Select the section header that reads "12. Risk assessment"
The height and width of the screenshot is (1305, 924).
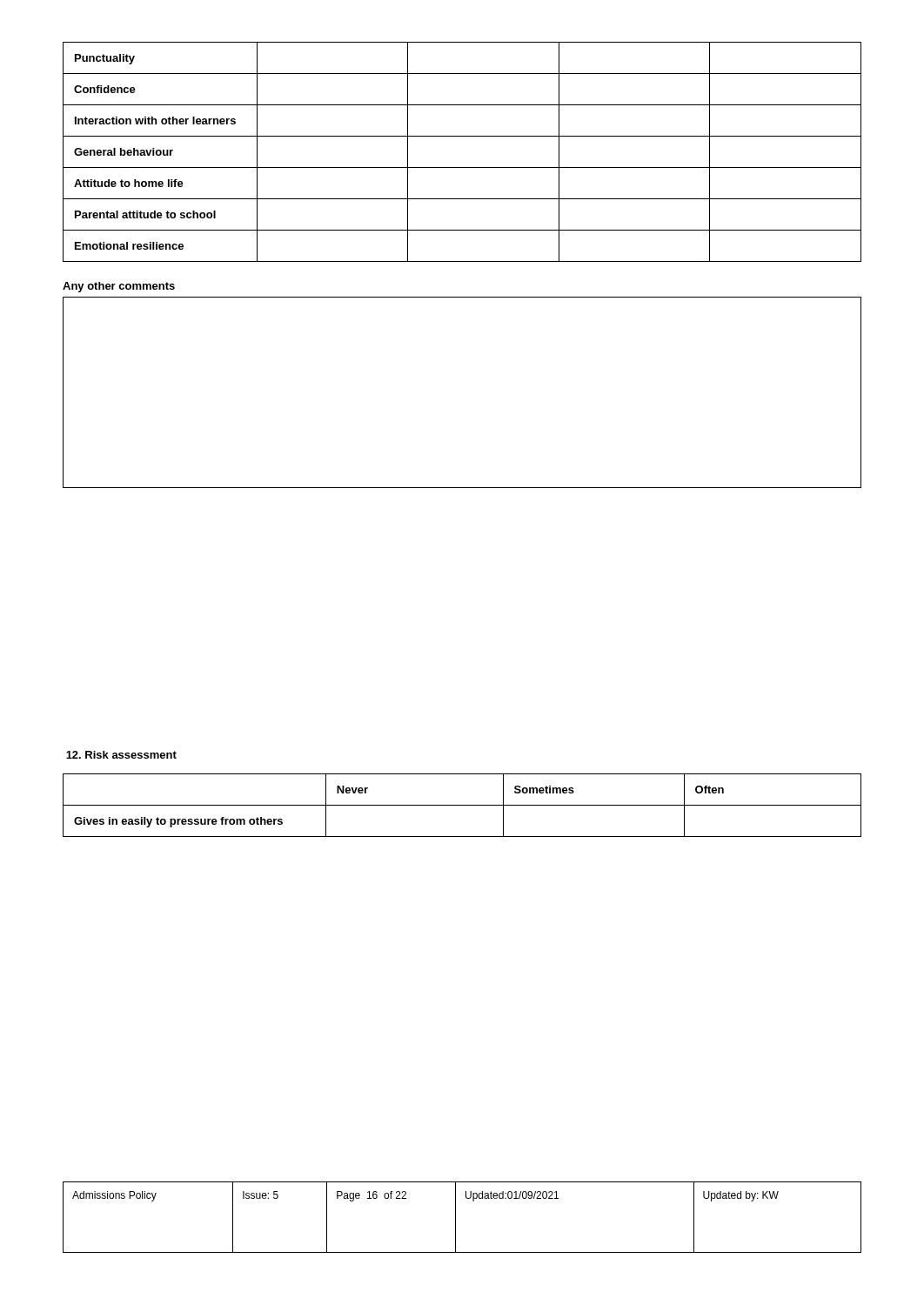click(120, 755)
